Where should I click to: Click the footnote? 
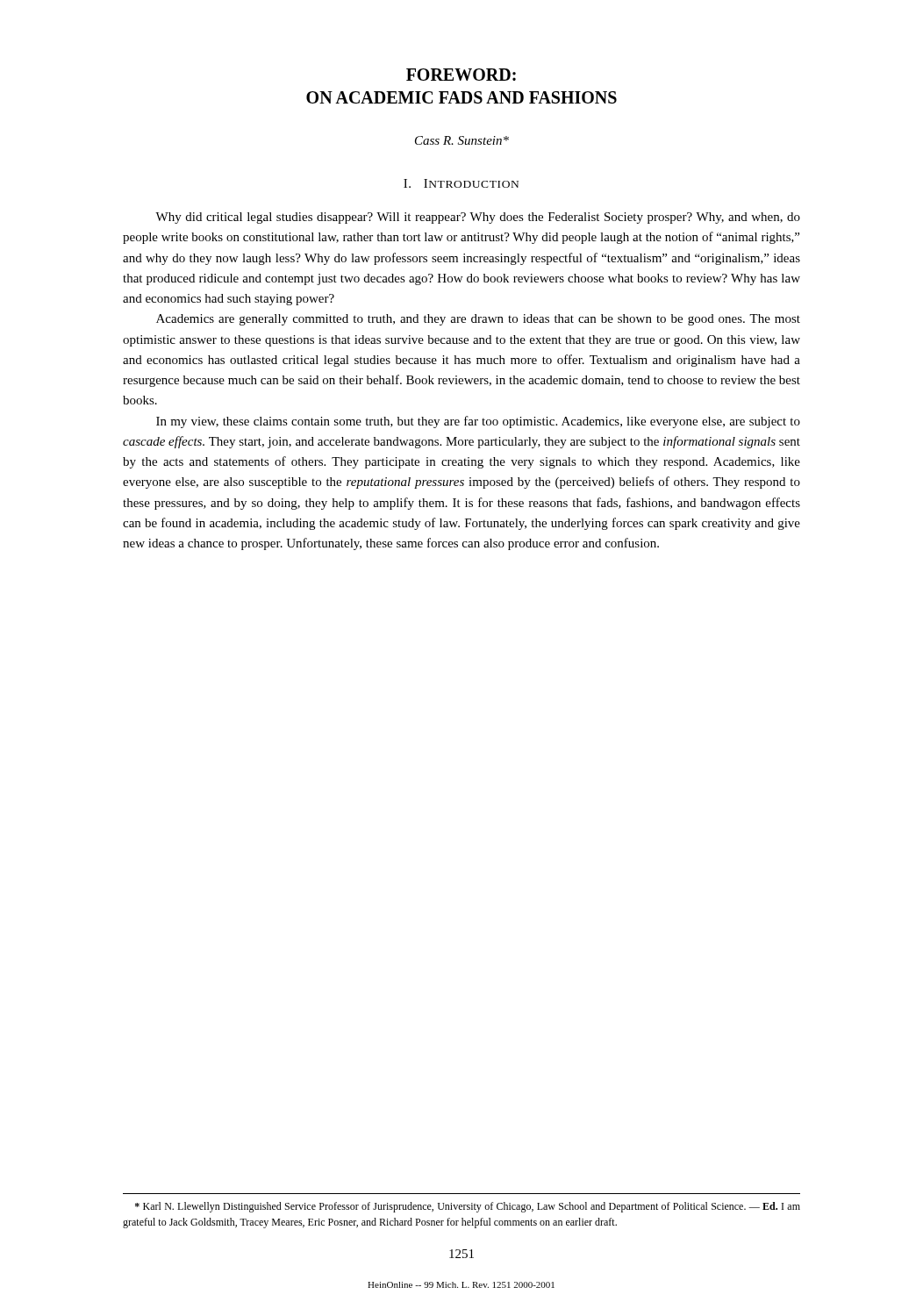tap(462, 1214)
